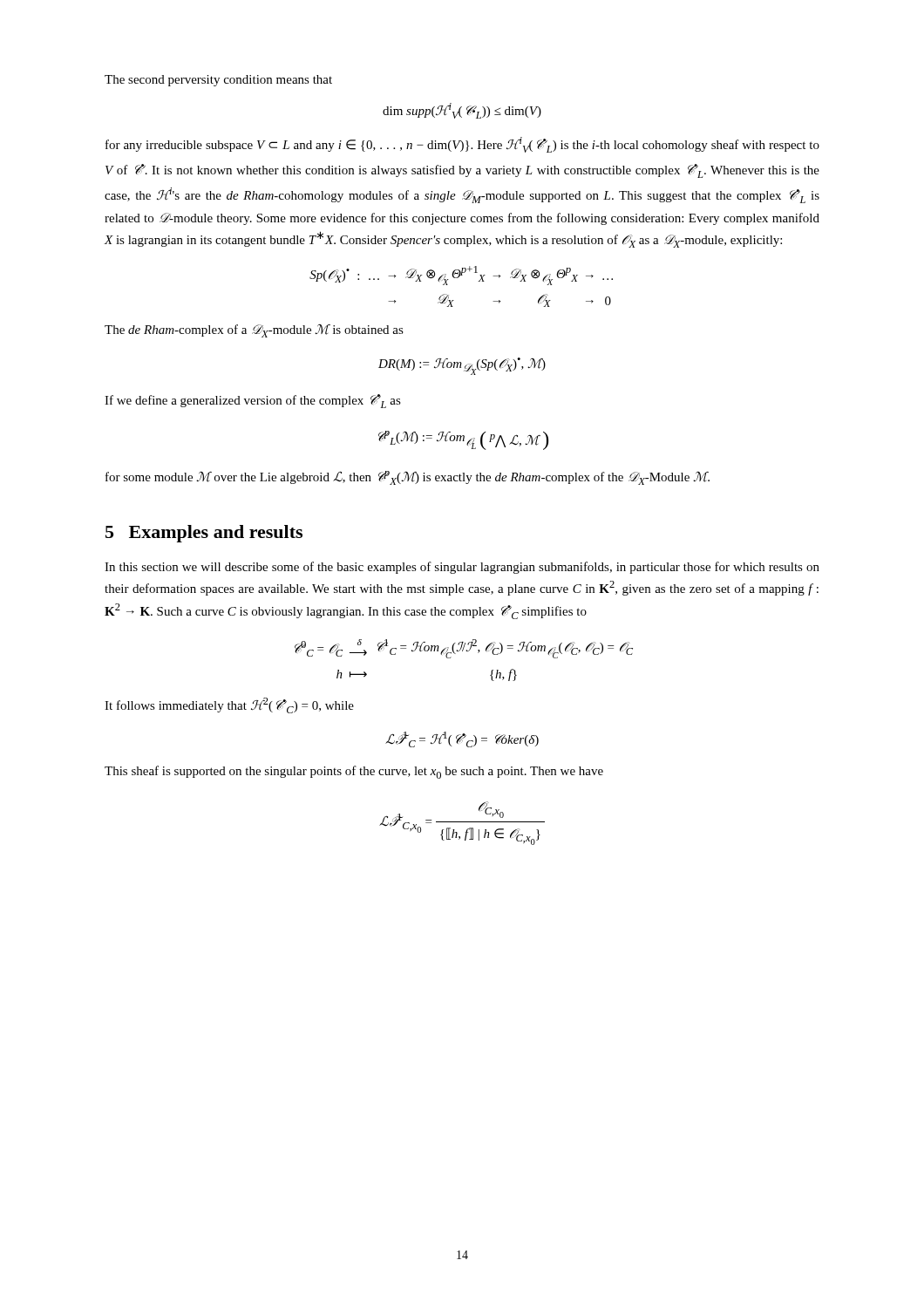Point to the formula beginning "𝒞pL(ℳ) := ℋom𝒪L ( p⋀ ℒ,"
Screen dimensions: 1308x924
pos(462,439)
